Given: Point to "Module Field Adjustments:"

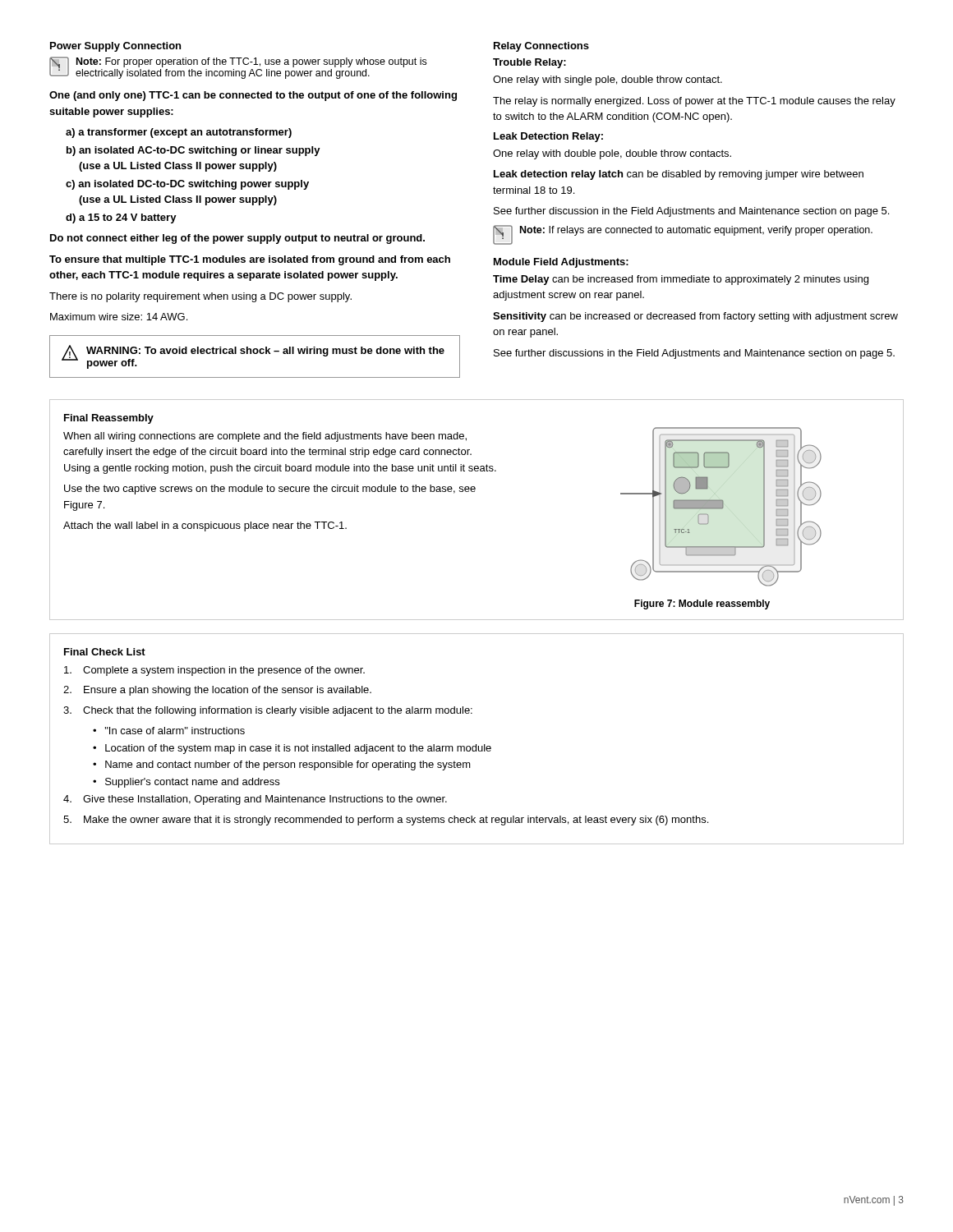Looking at the screenshot, I should pyautogui.click(x=561, y=261).
